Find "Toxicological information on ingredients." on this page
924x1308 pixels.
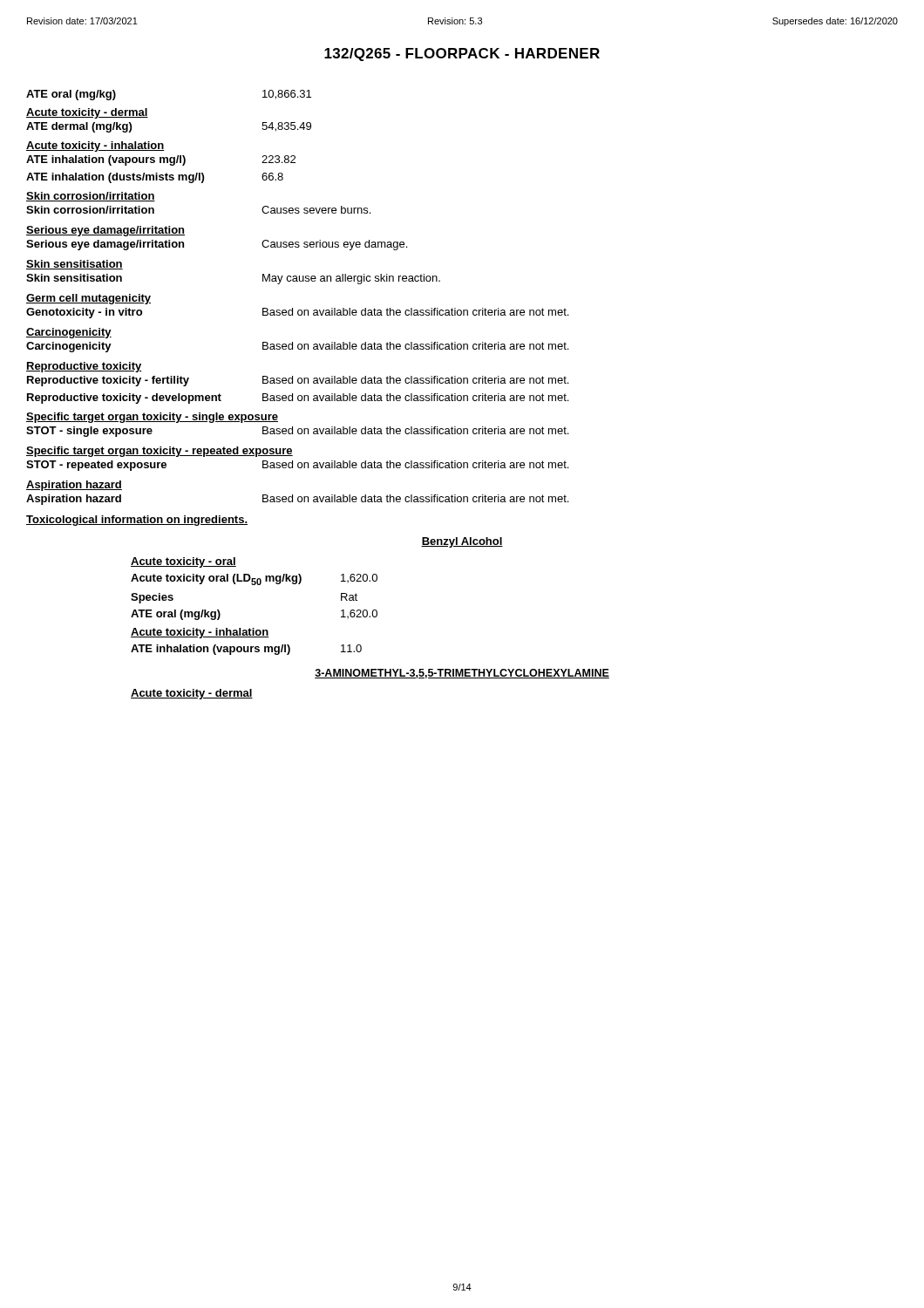(137, 519)
